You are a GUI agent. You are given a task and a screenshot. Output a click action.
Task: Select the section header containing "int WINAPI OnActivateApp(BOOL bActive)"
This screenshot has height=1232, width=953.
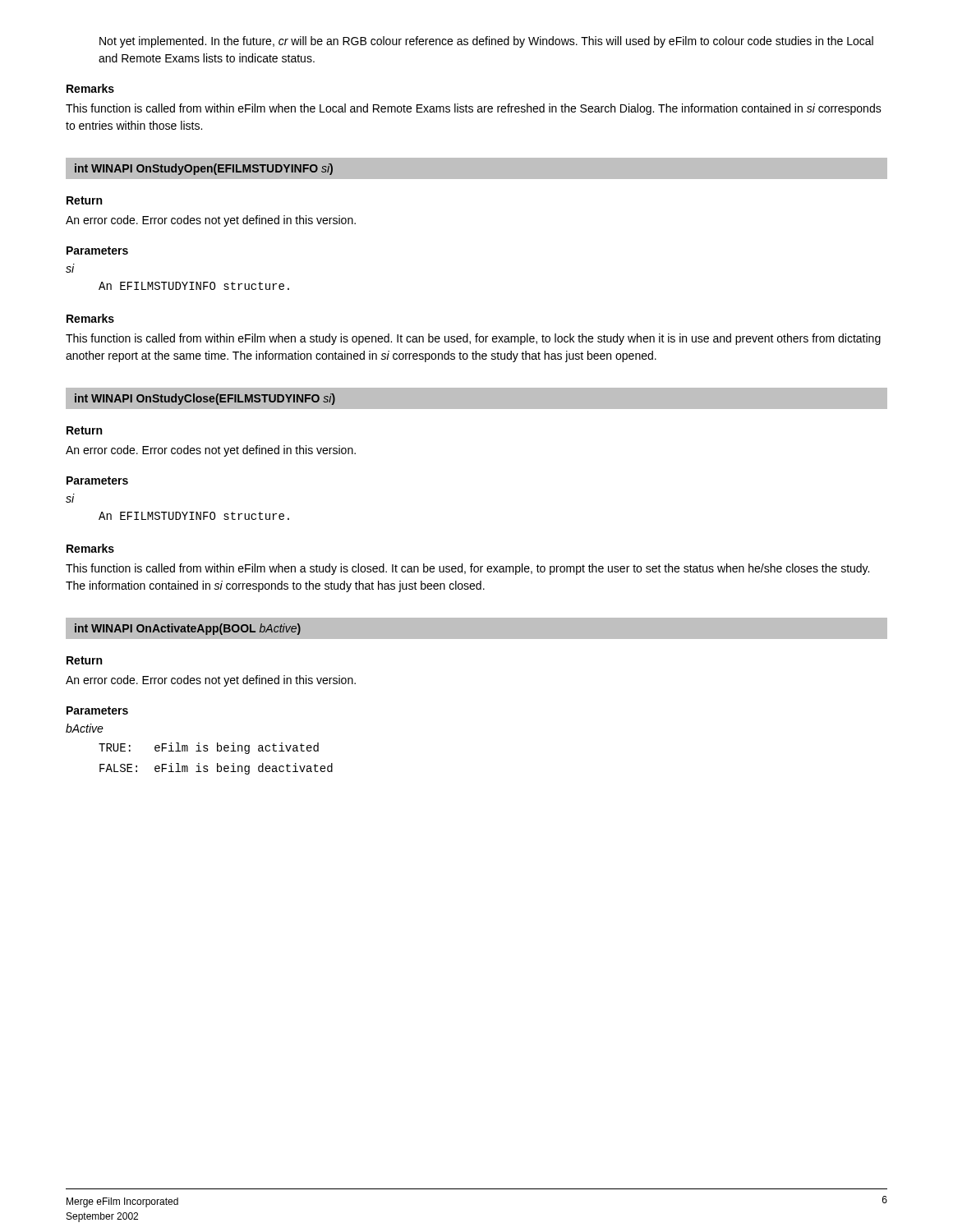tap(187, 628)
